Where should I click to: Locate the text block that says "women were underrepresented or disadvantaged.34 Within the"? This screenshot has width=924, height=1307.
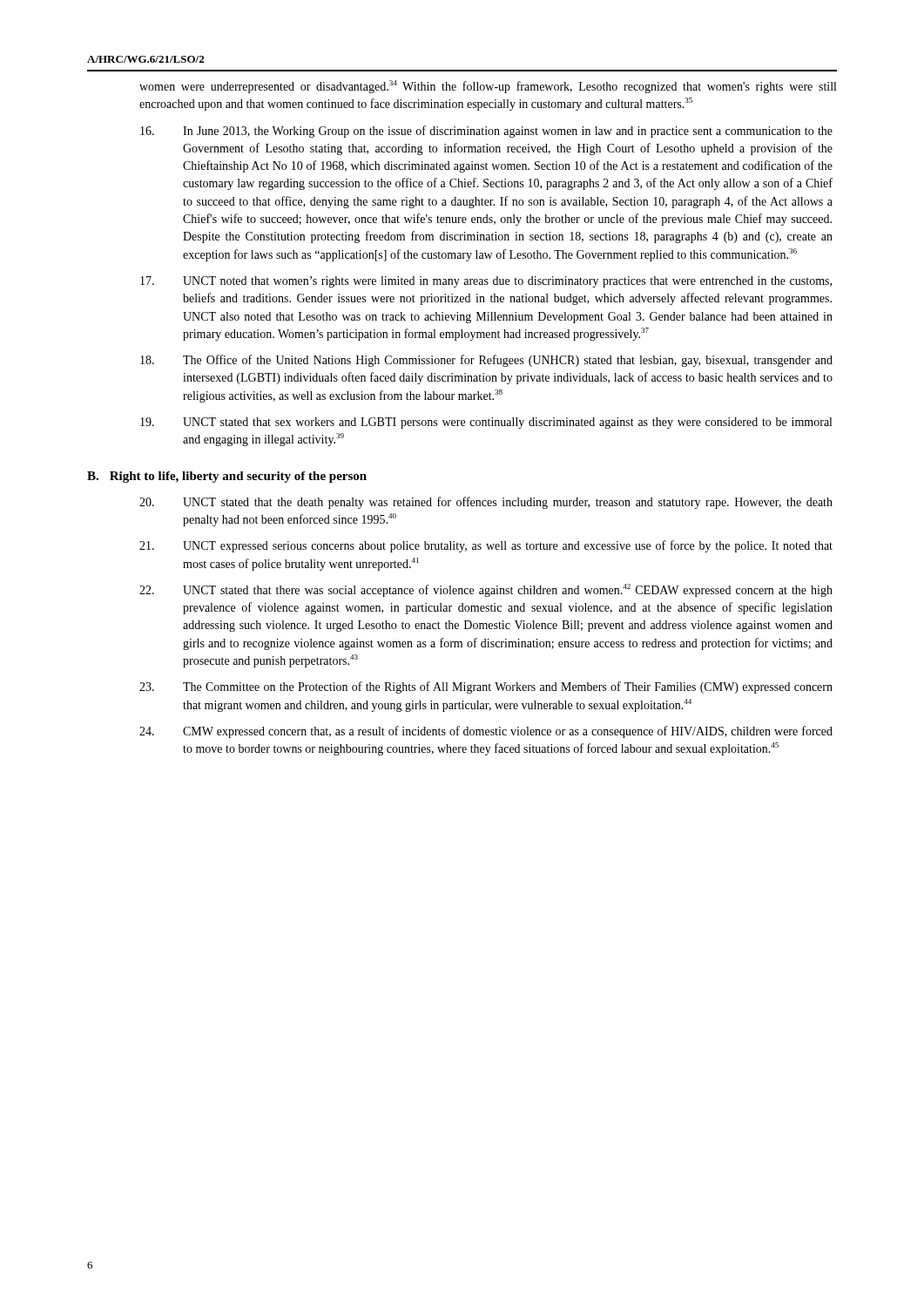point(488,95)
